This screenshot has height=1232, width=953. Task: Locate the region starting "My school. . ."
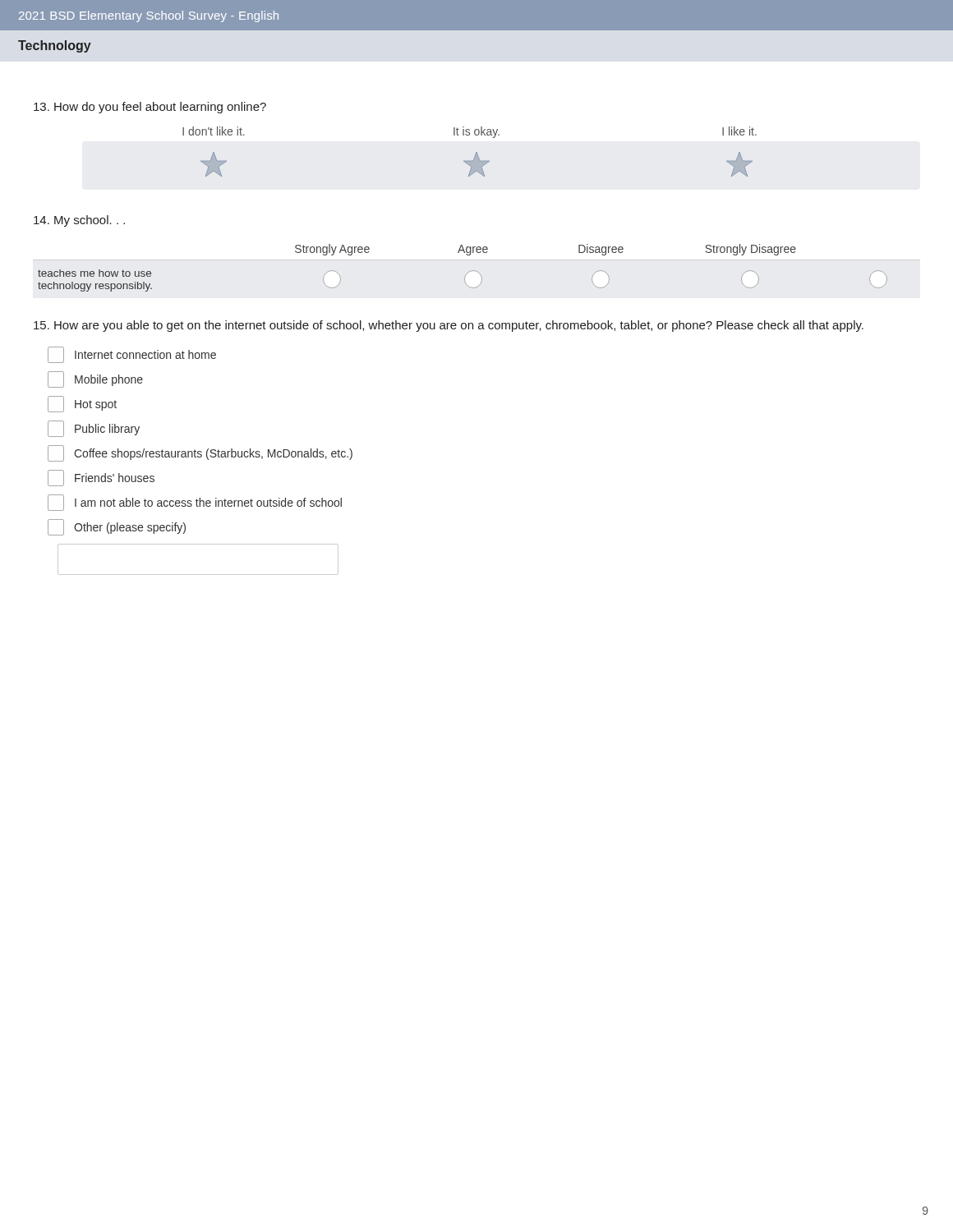click(x=79, y=220)
